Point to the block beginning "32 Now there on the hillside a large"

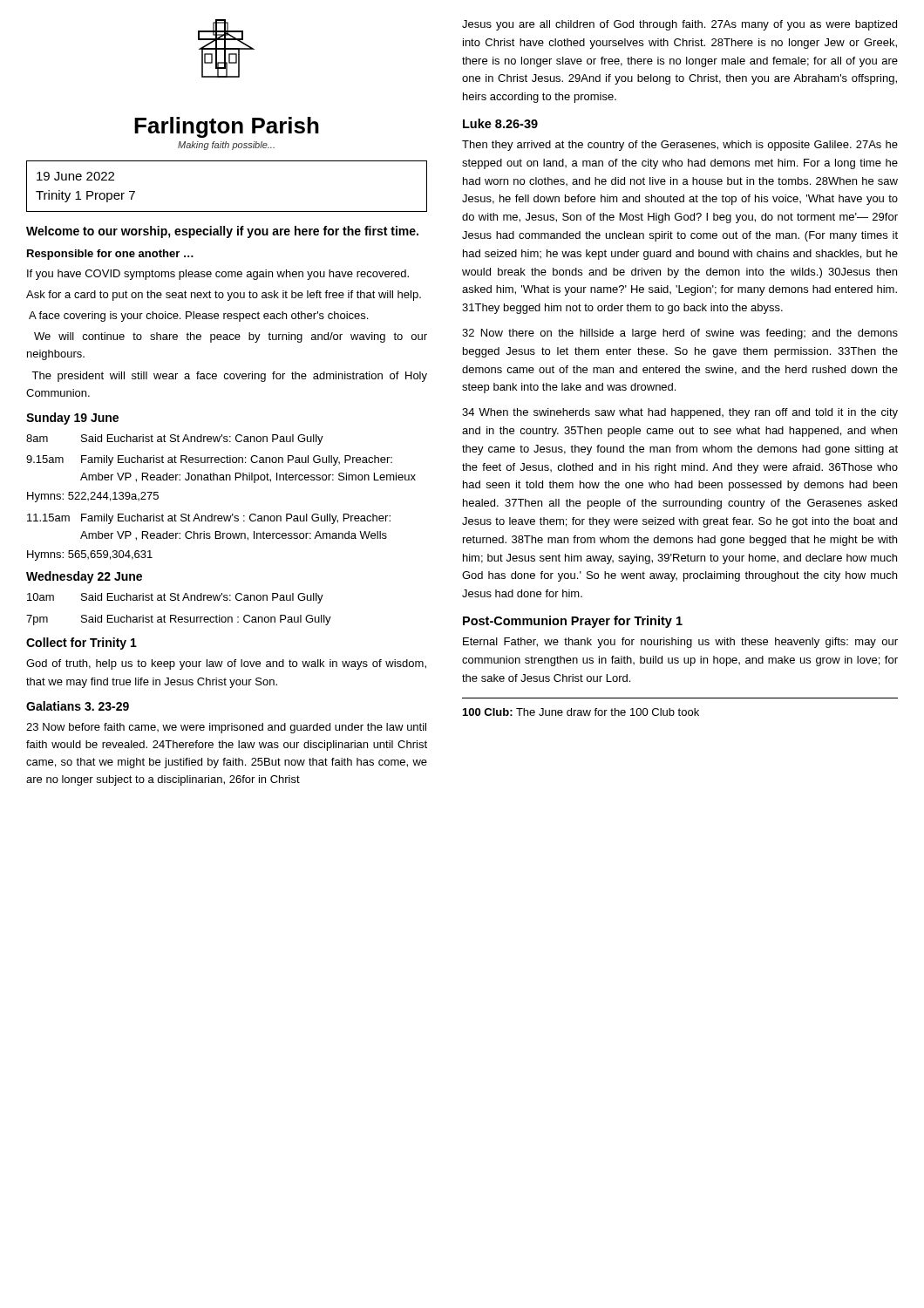coord(680,360)
